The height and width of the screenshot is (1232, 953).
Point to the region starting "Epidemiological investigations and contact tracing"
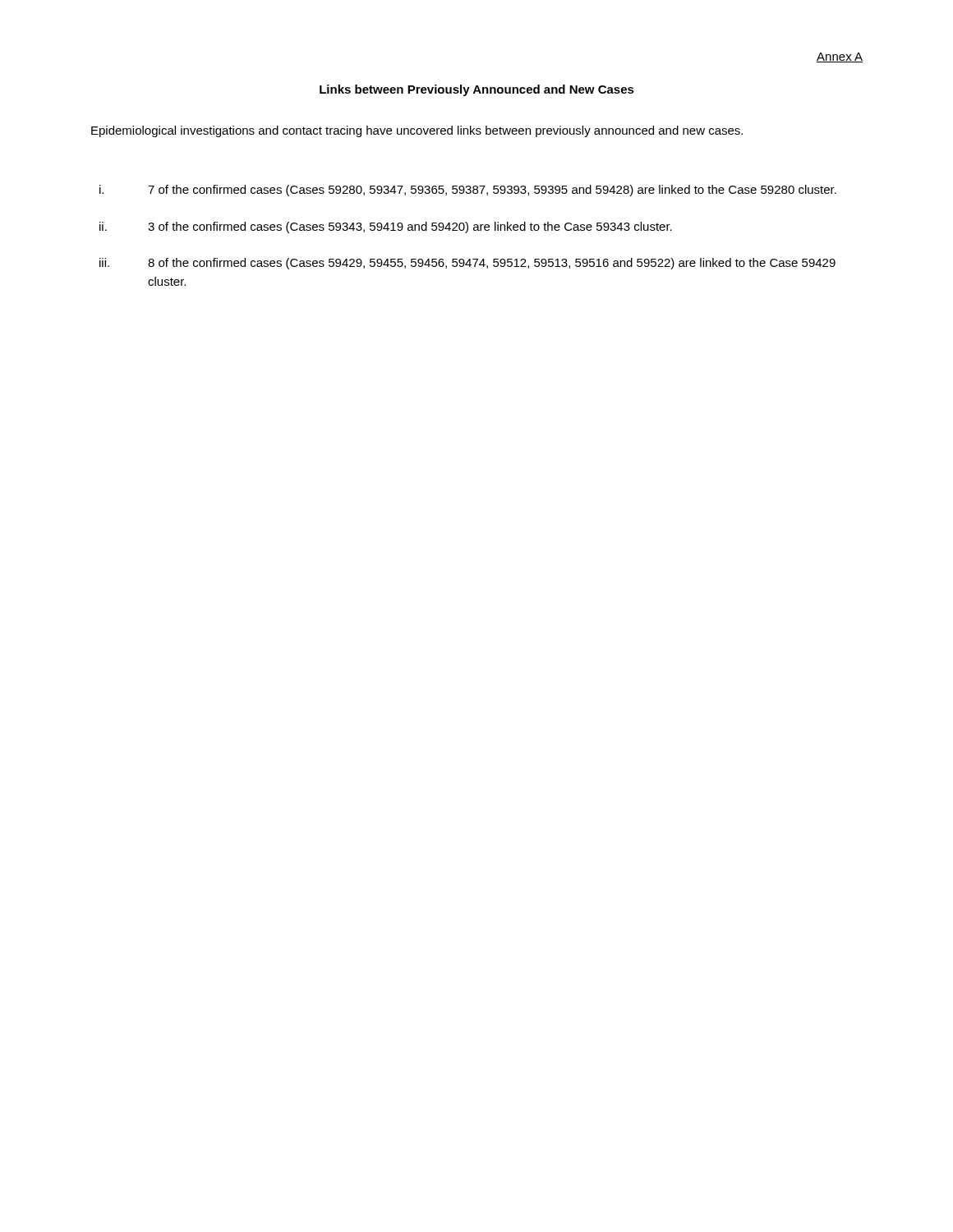tap(417, 130)
